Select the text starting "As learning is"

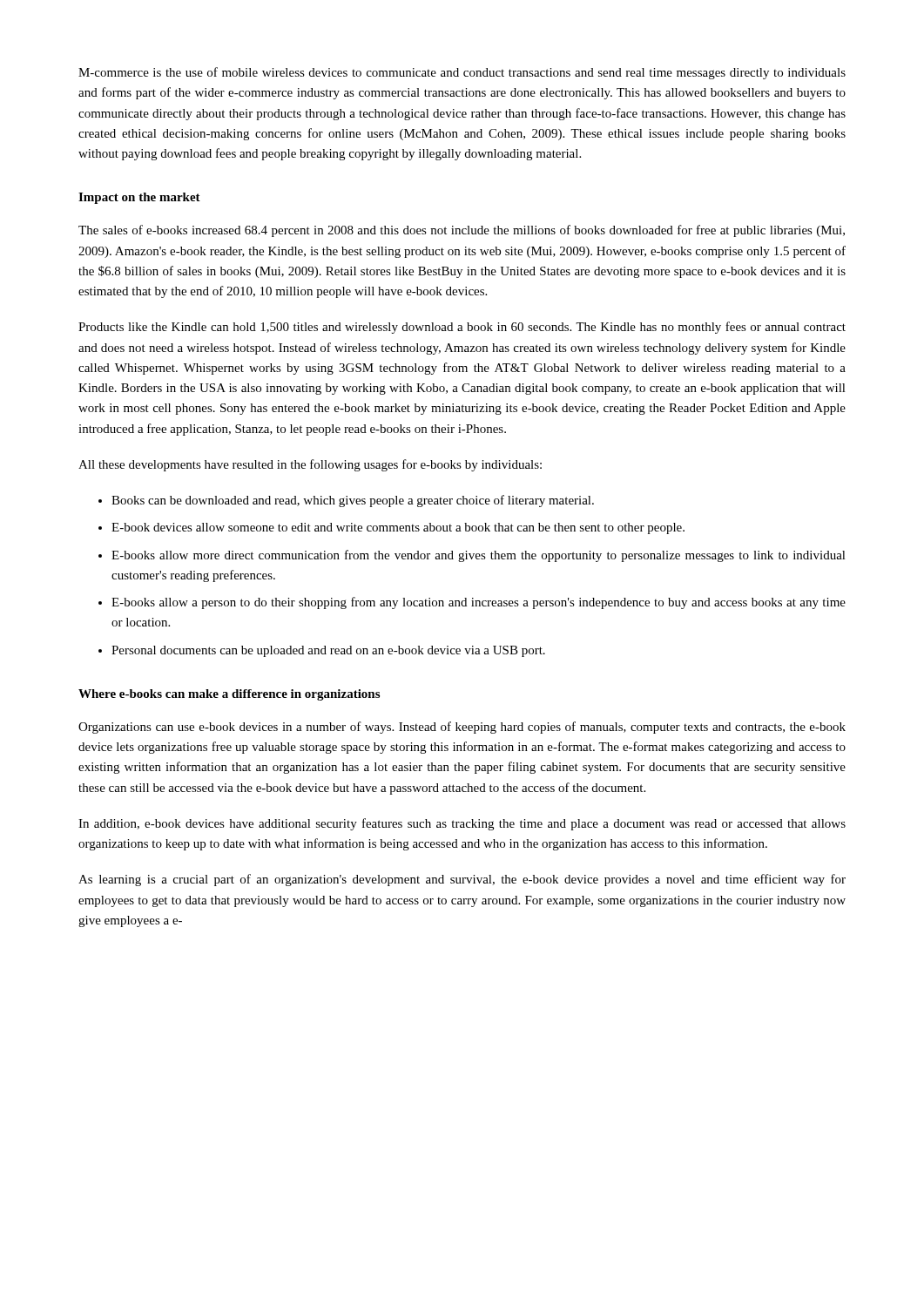(x=462, y=900)
